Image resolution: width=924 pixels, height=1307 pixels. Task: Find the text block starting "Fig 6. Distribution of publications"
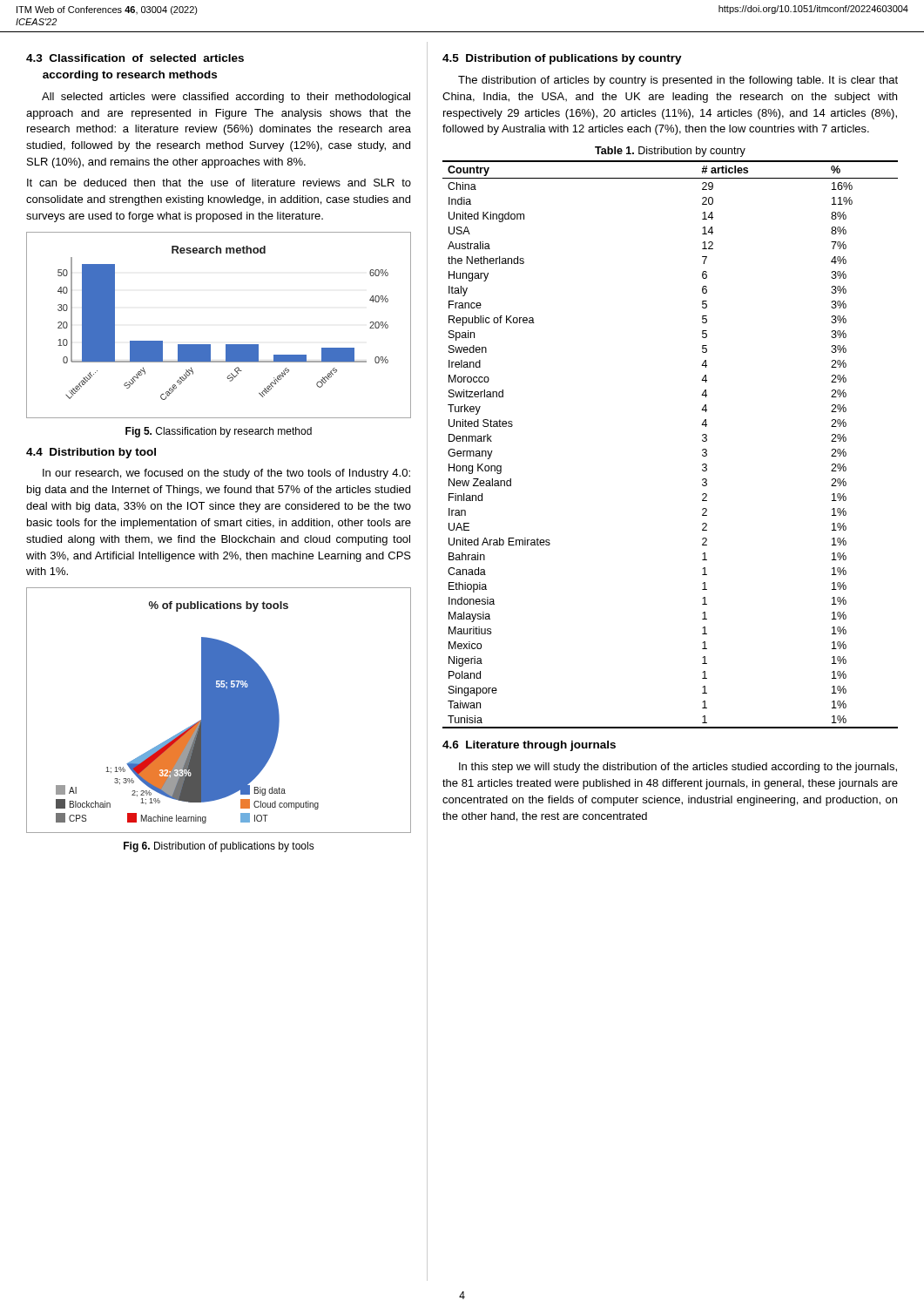click(x=219, y=846)
